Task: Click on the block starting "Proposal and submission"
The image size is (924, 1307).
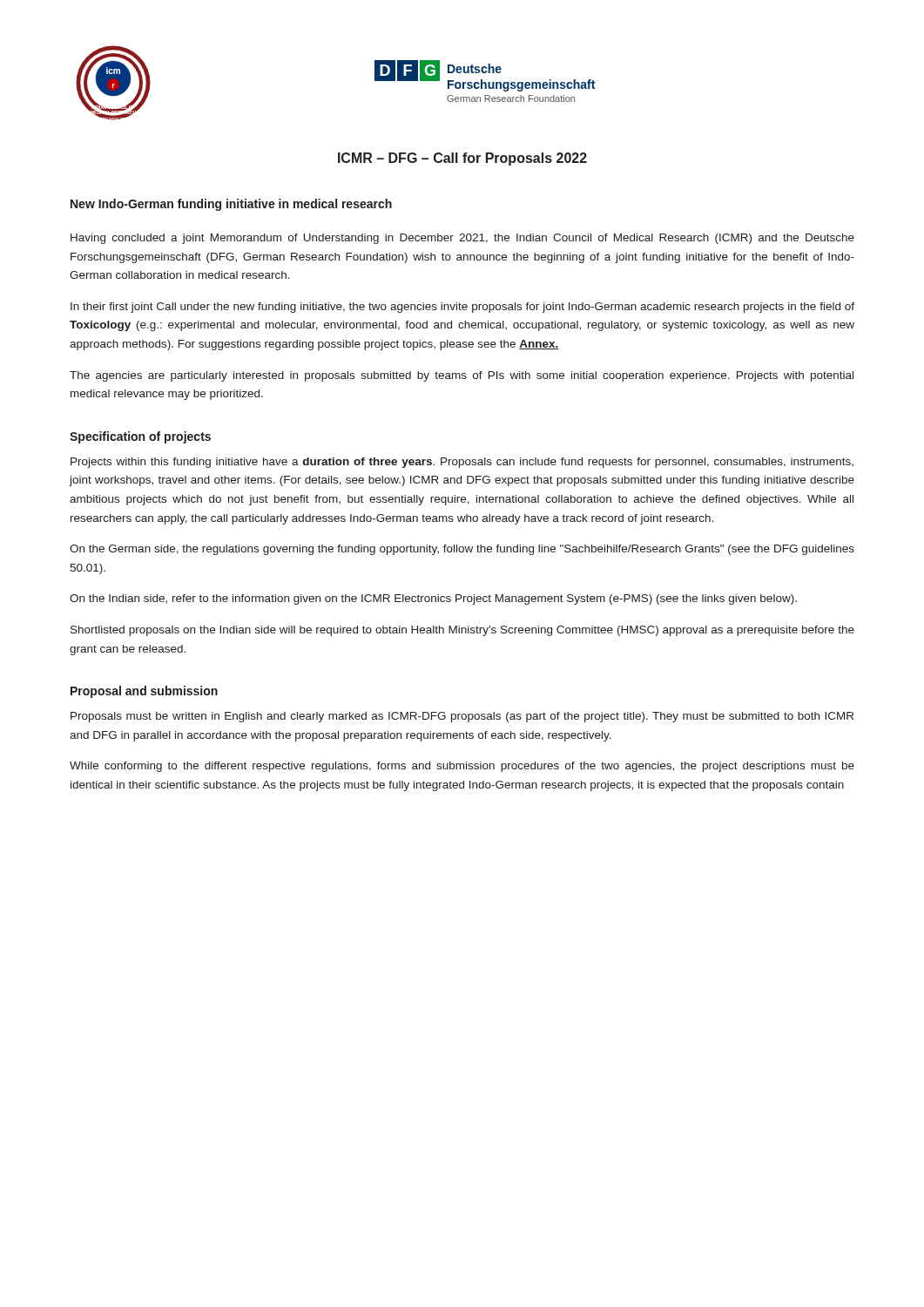Action: click(144, 691)
